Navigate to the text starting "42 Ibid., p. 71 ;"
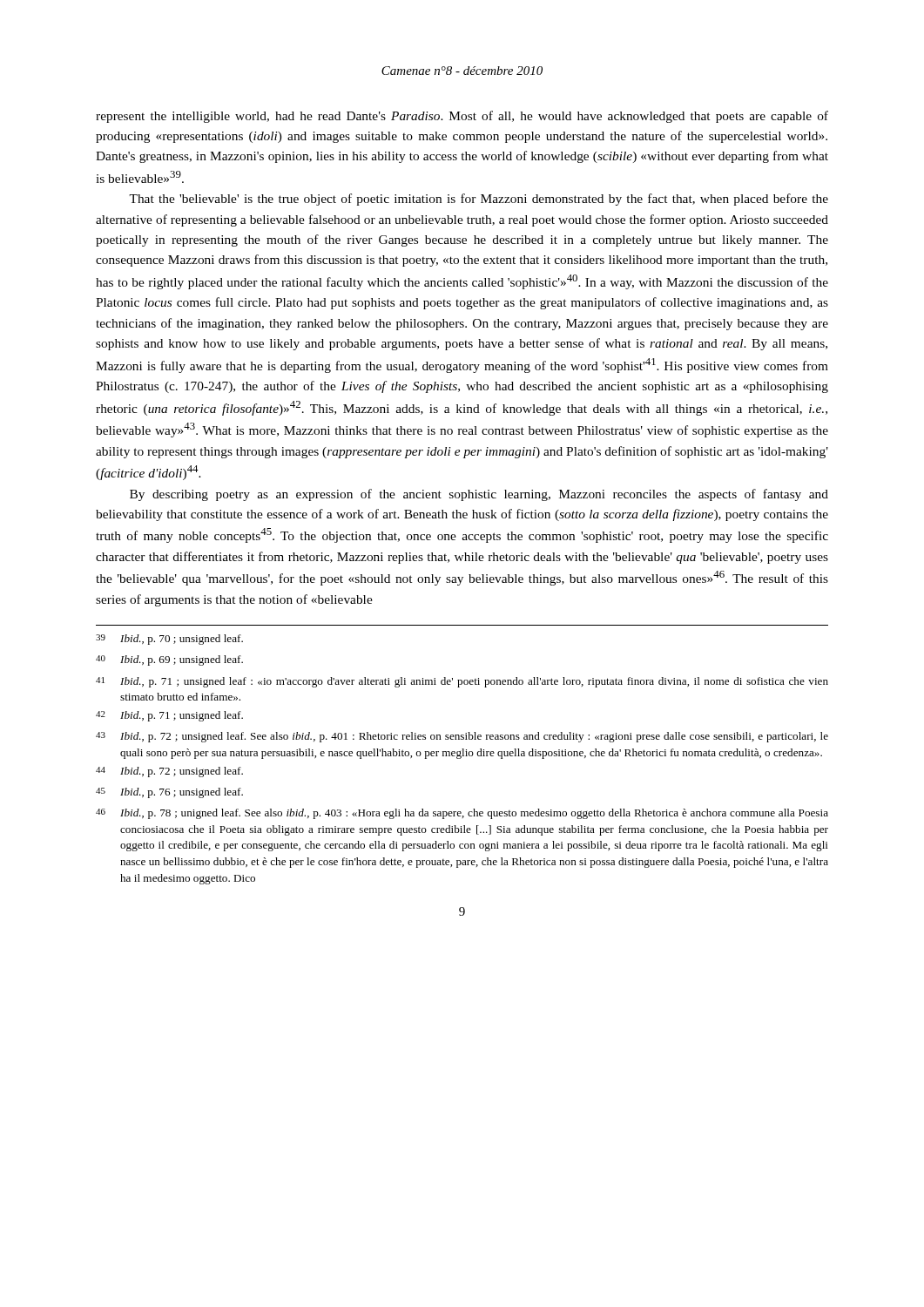The height and width of the screenshot is (1307, 924). click(x=169, y=716)
